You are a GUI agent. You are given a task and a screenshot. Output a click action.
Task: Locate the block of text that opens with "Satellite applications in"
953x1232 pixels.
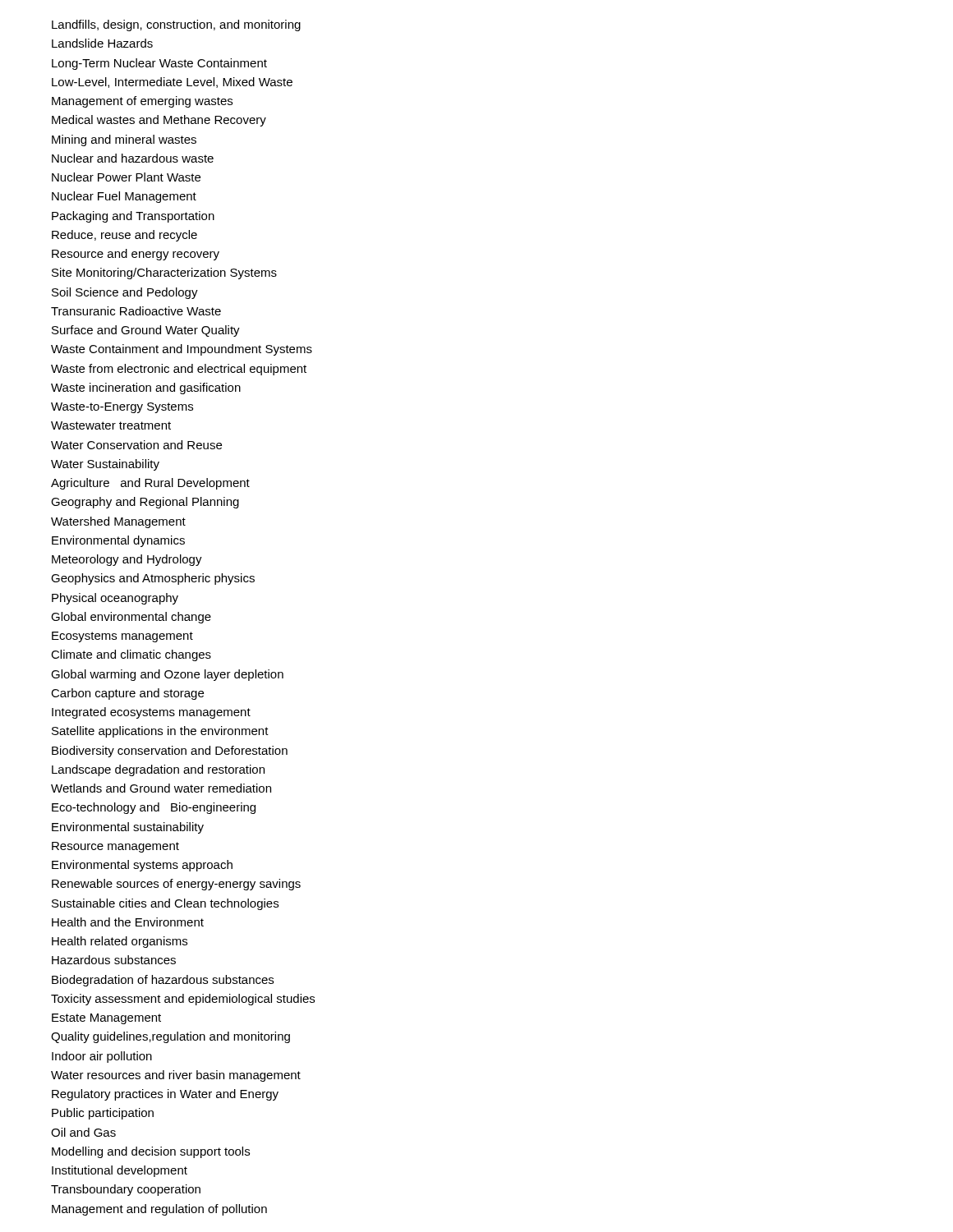pyautogui.click(x=159, y=731)
